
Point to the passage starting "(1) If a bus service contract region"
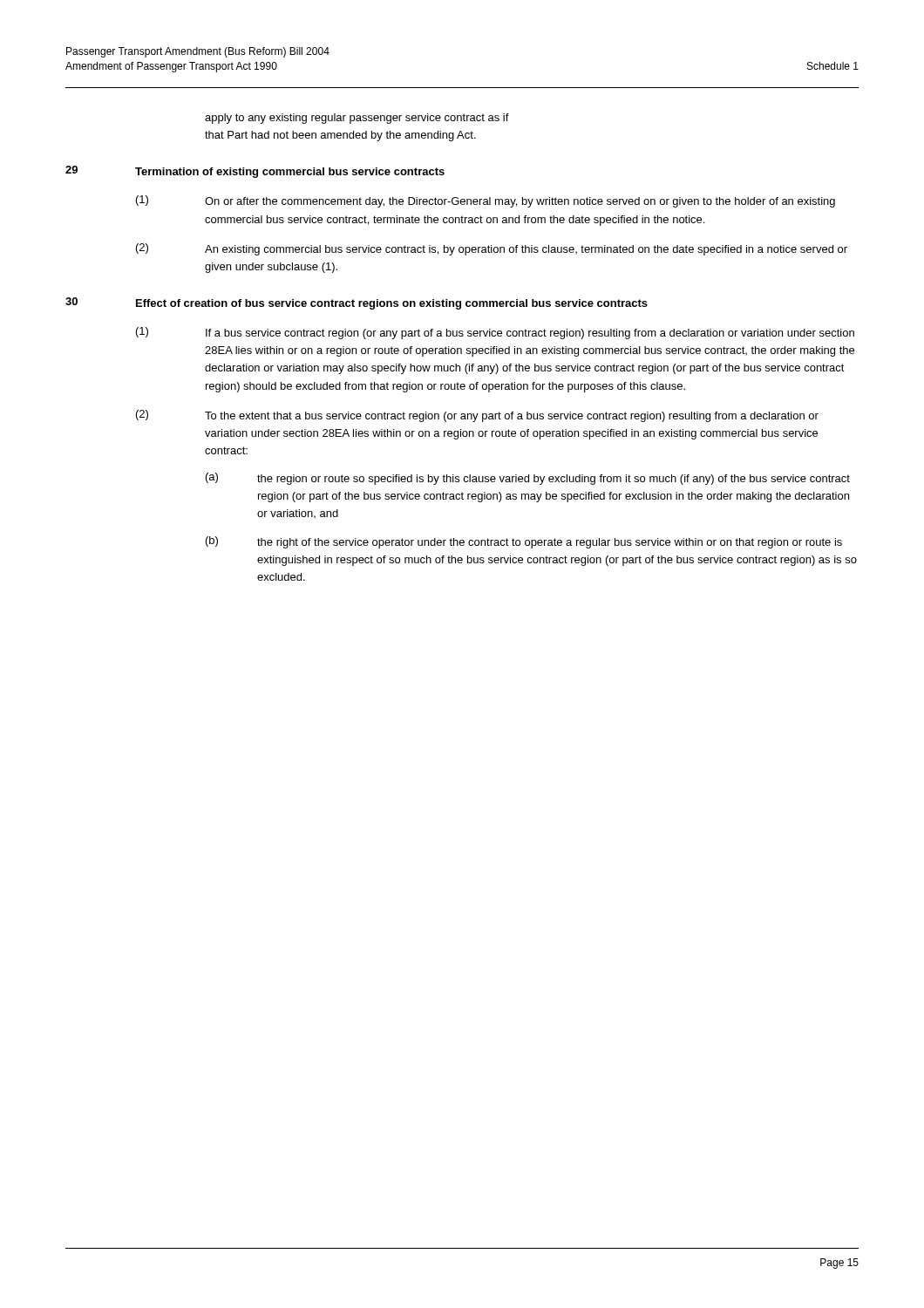click(x=497, y=360)
